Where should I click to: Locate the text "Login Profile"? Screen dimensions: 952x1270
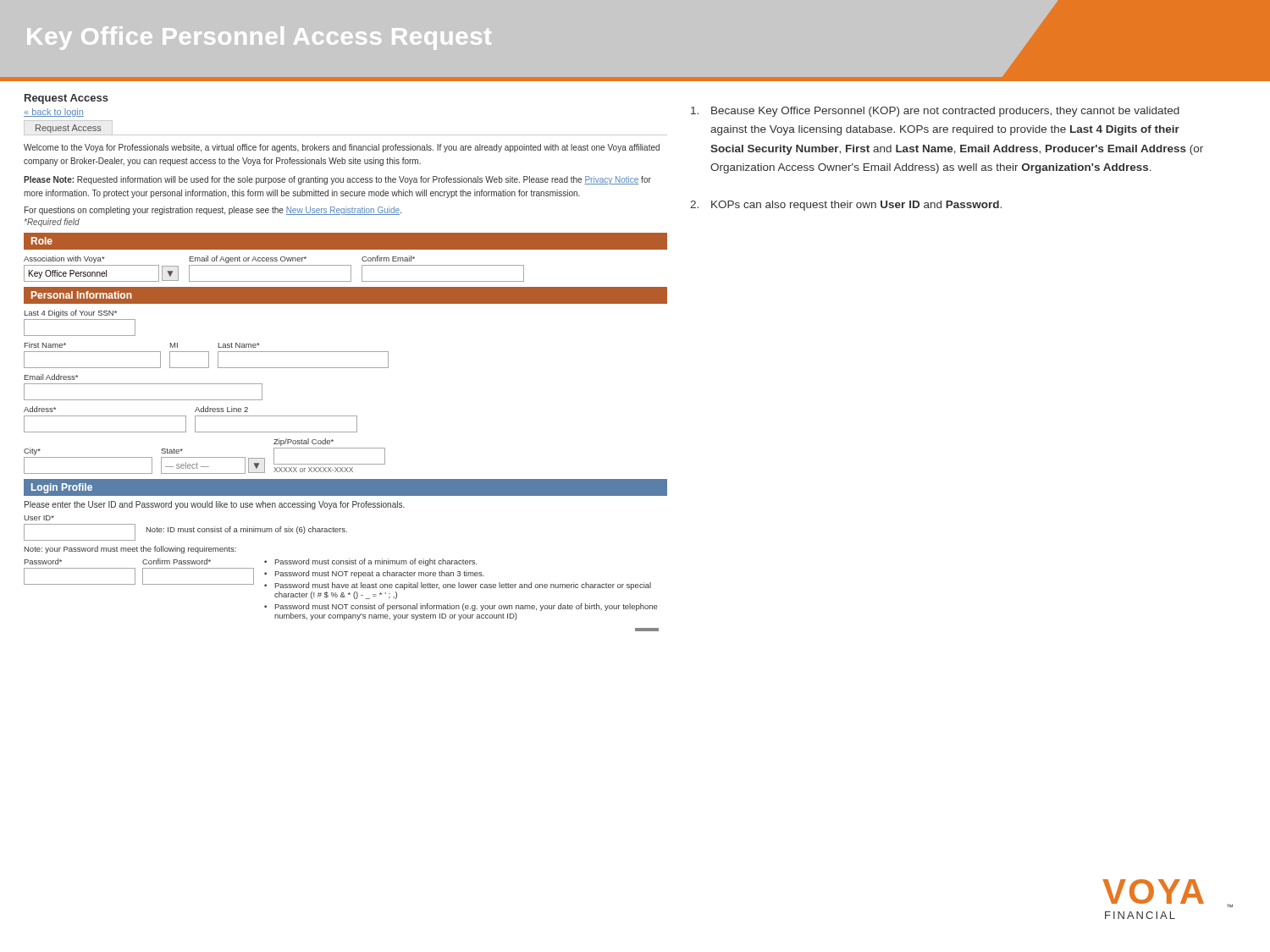[62, 487]
